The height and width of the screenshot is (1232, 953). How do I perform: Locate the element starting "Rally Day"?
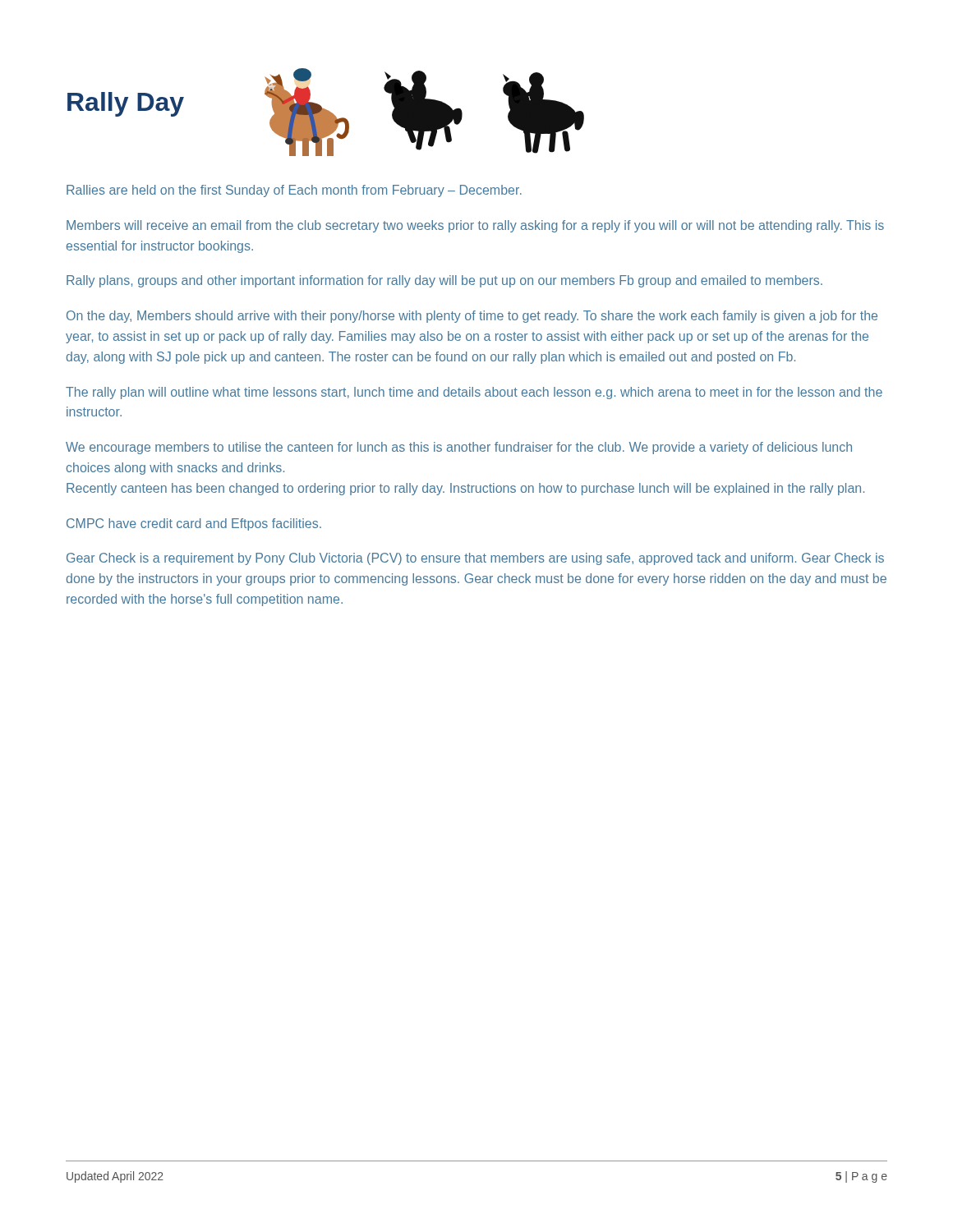(x=125, y=103)
